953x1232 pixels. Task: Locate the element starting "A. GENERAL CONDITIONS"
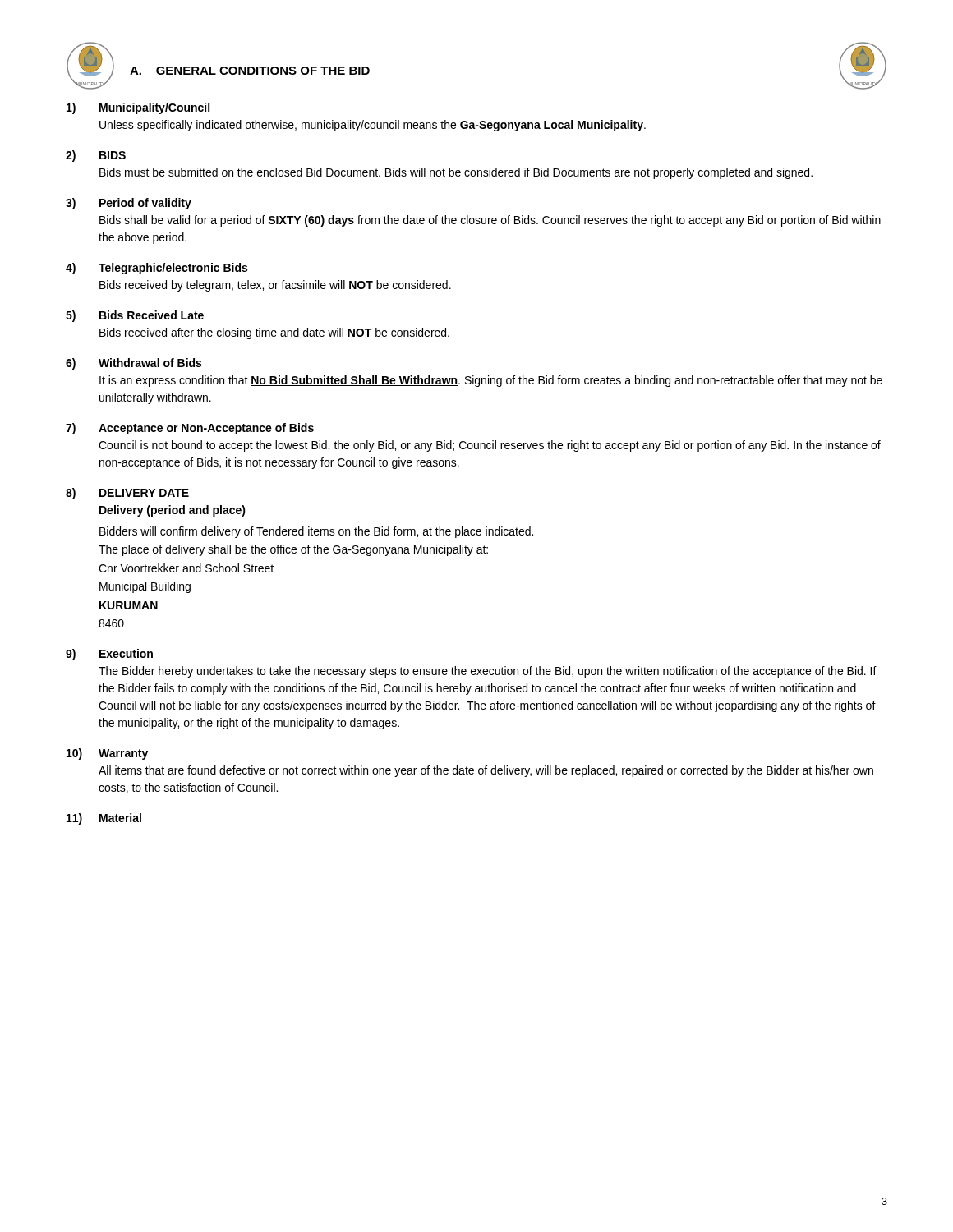click(250, 70)
